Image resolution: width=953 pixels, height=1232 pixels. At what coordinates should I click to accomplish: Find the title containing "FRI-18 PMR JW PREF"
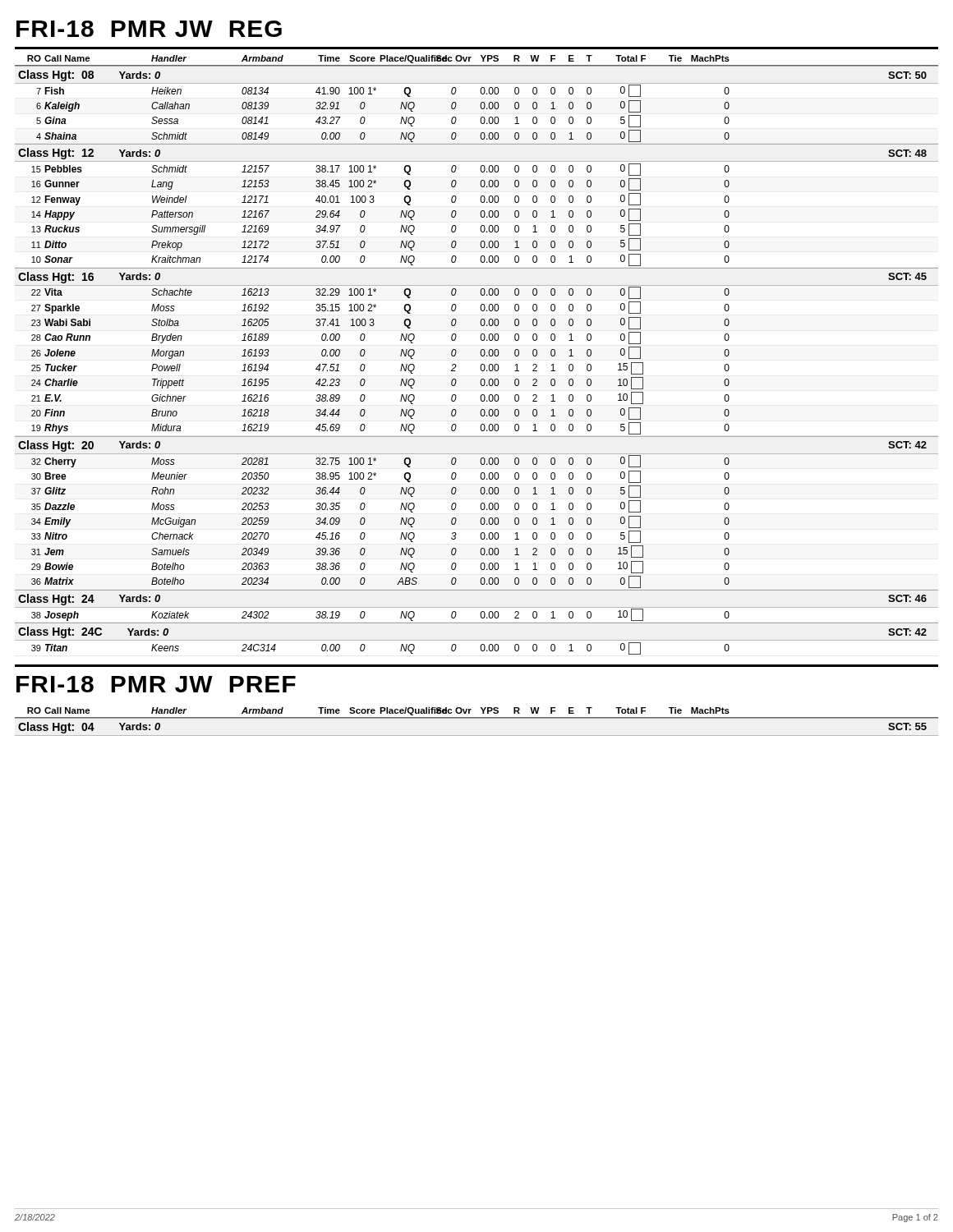156,684
